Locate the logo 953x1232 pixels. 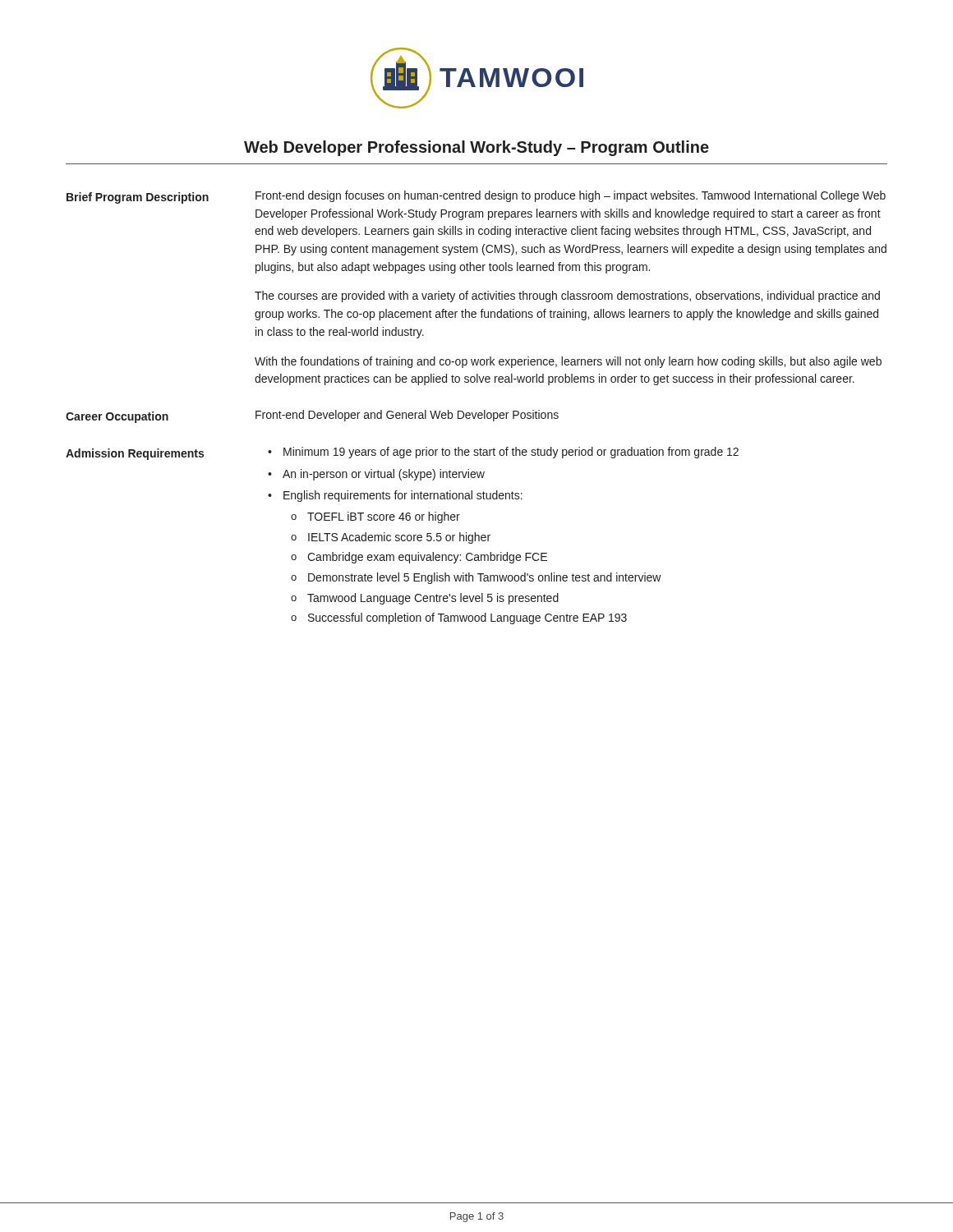tap(476, 69)
